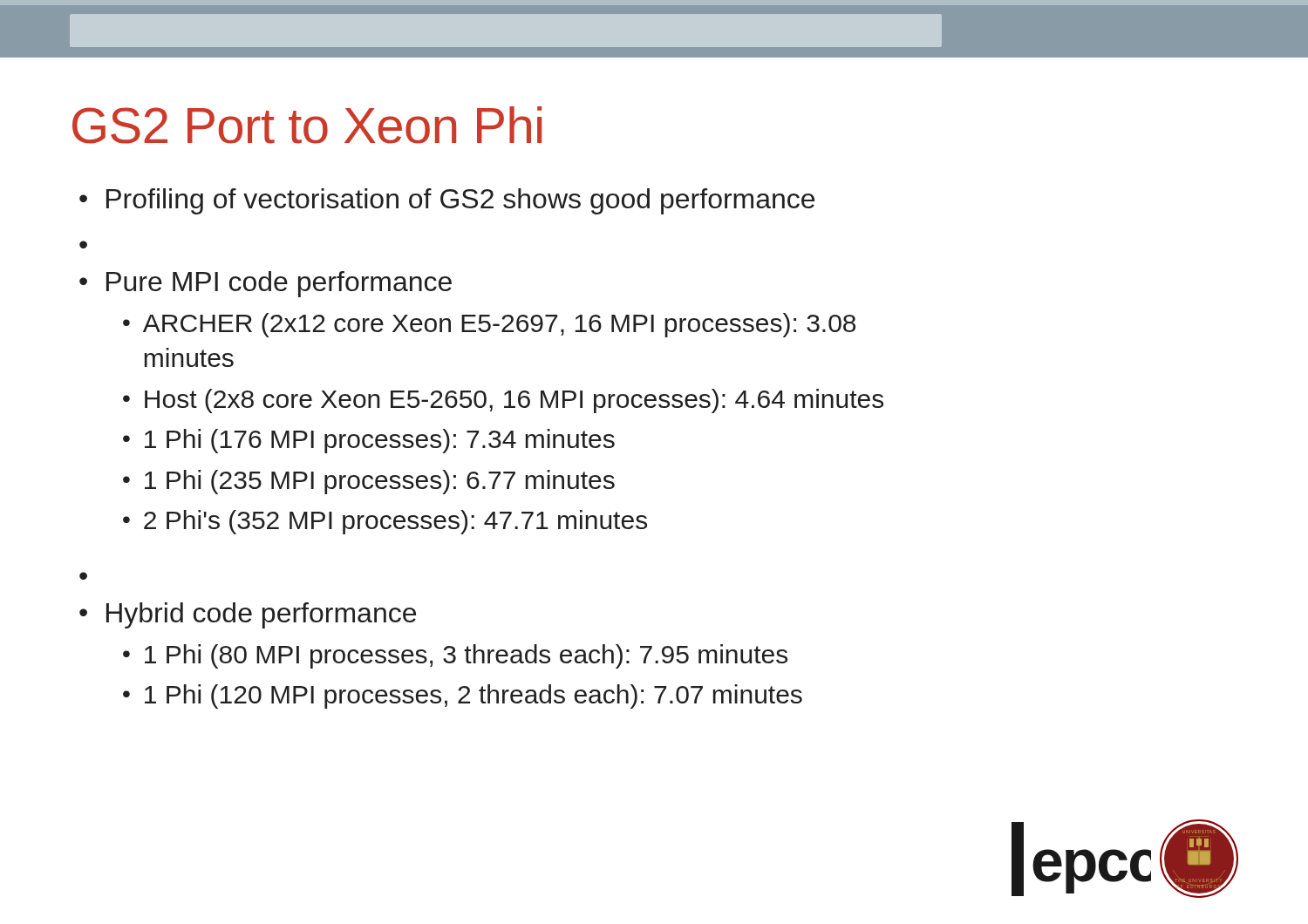Select the text block starting "1 Phi (235 MPI processes): 6.77 minutes"
The image size is (1308, 924).
pyautogui.click(x=379, y=480)
